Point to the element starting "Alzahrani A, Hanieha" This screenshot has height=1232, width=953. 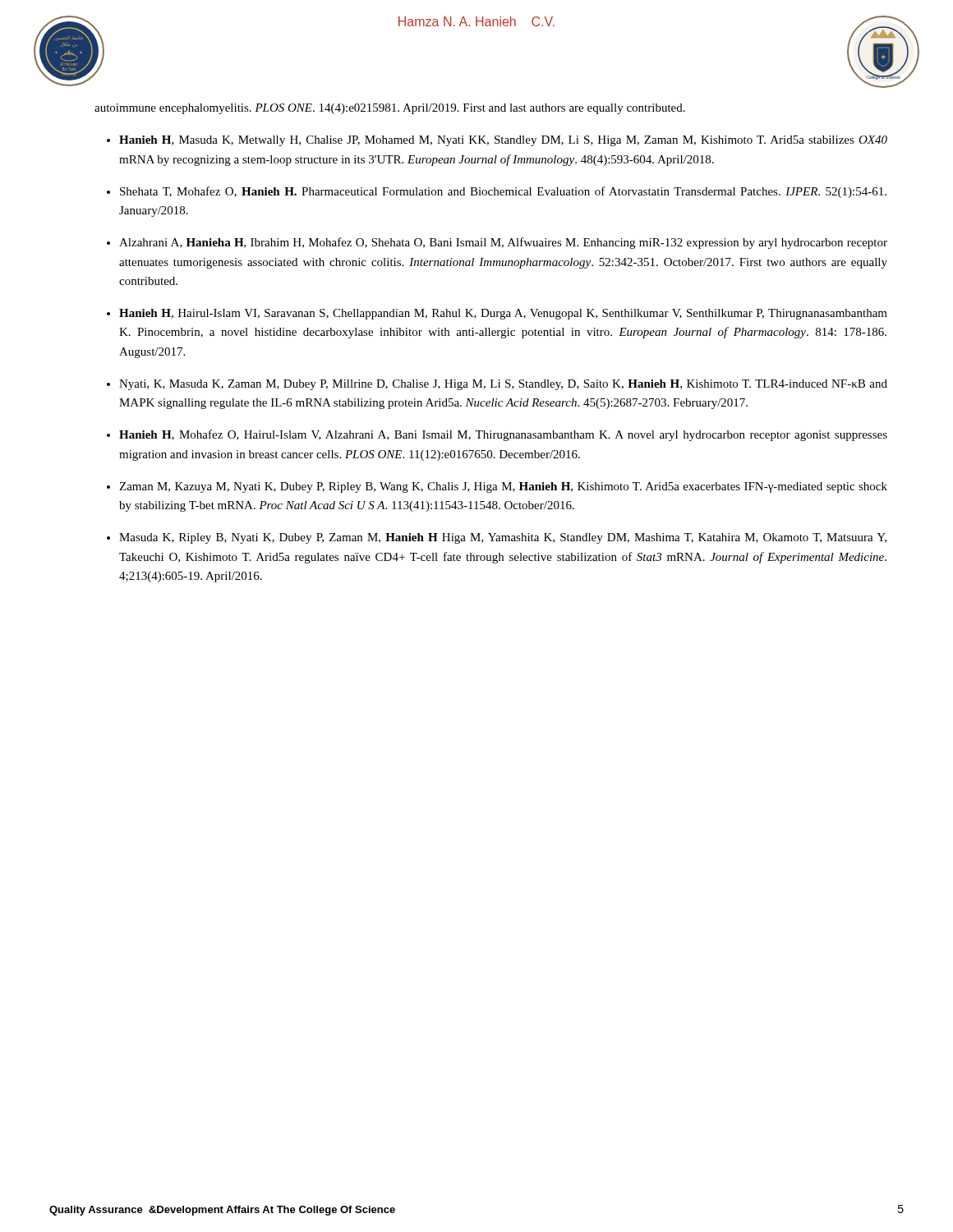(x=503, y=262)
